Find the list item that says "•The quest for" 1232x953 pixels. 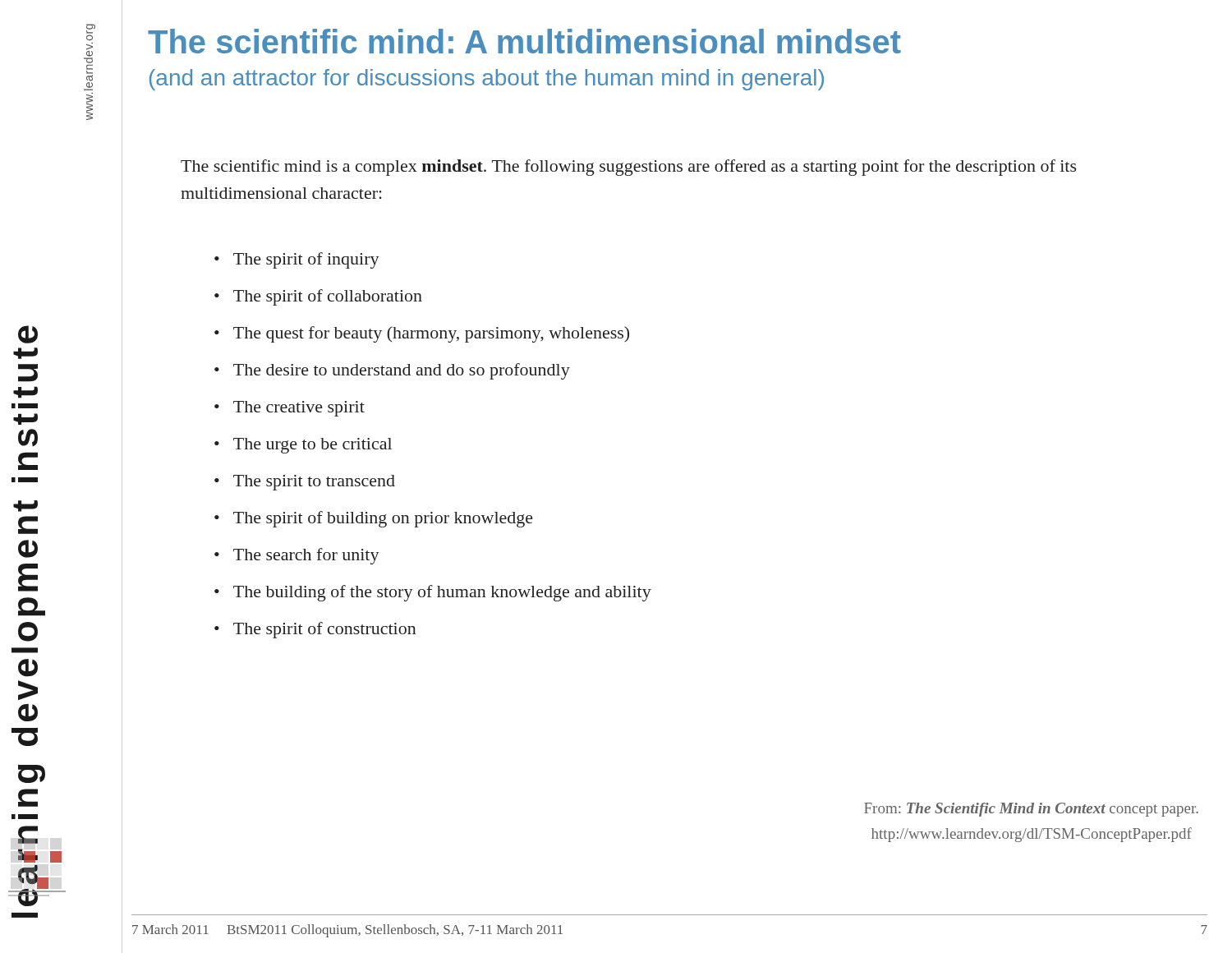click(422, 333)
